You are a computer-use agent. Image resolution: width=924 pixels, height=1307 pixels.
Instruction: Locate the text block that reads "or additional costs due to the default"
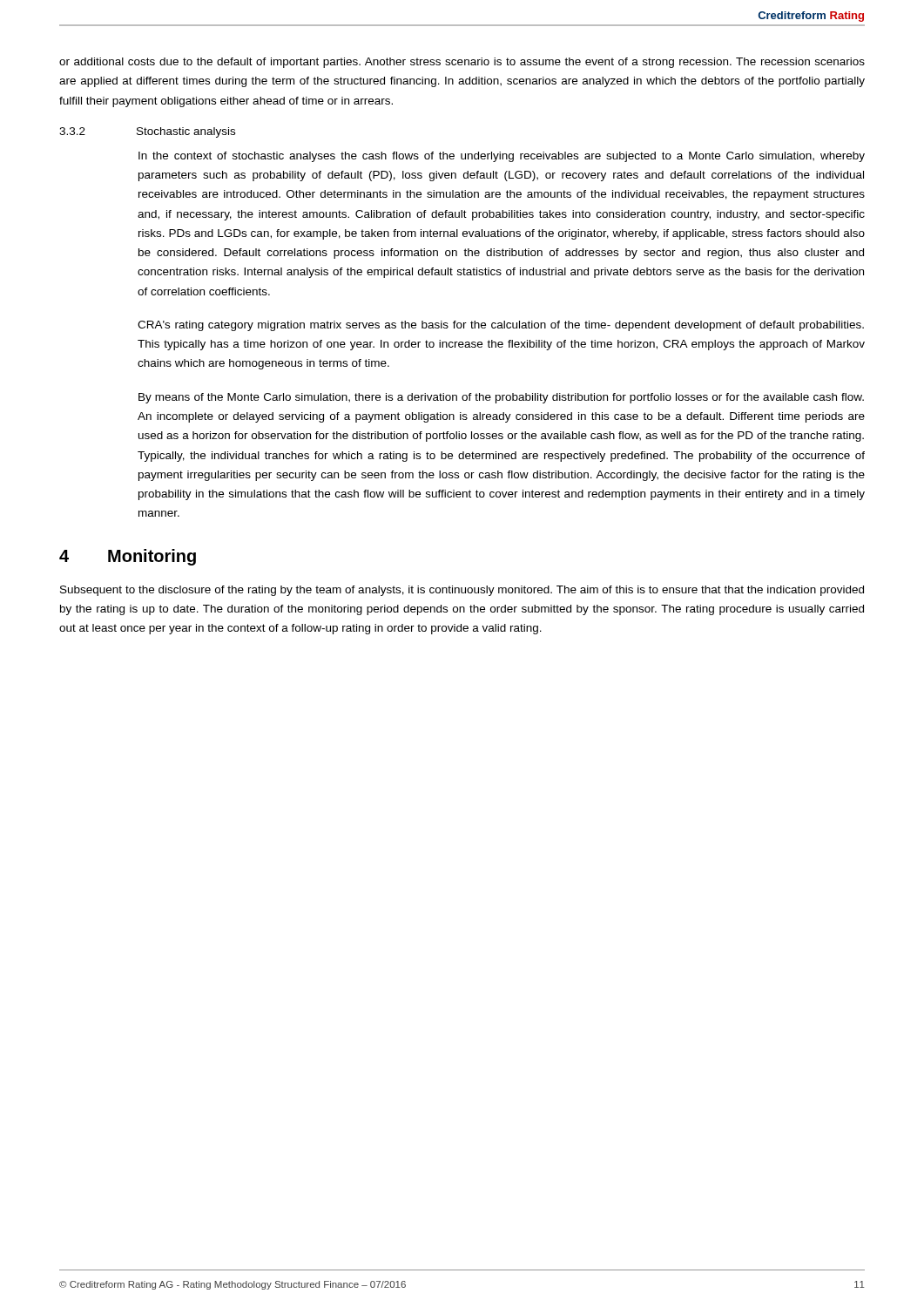(x=462, y=81)
